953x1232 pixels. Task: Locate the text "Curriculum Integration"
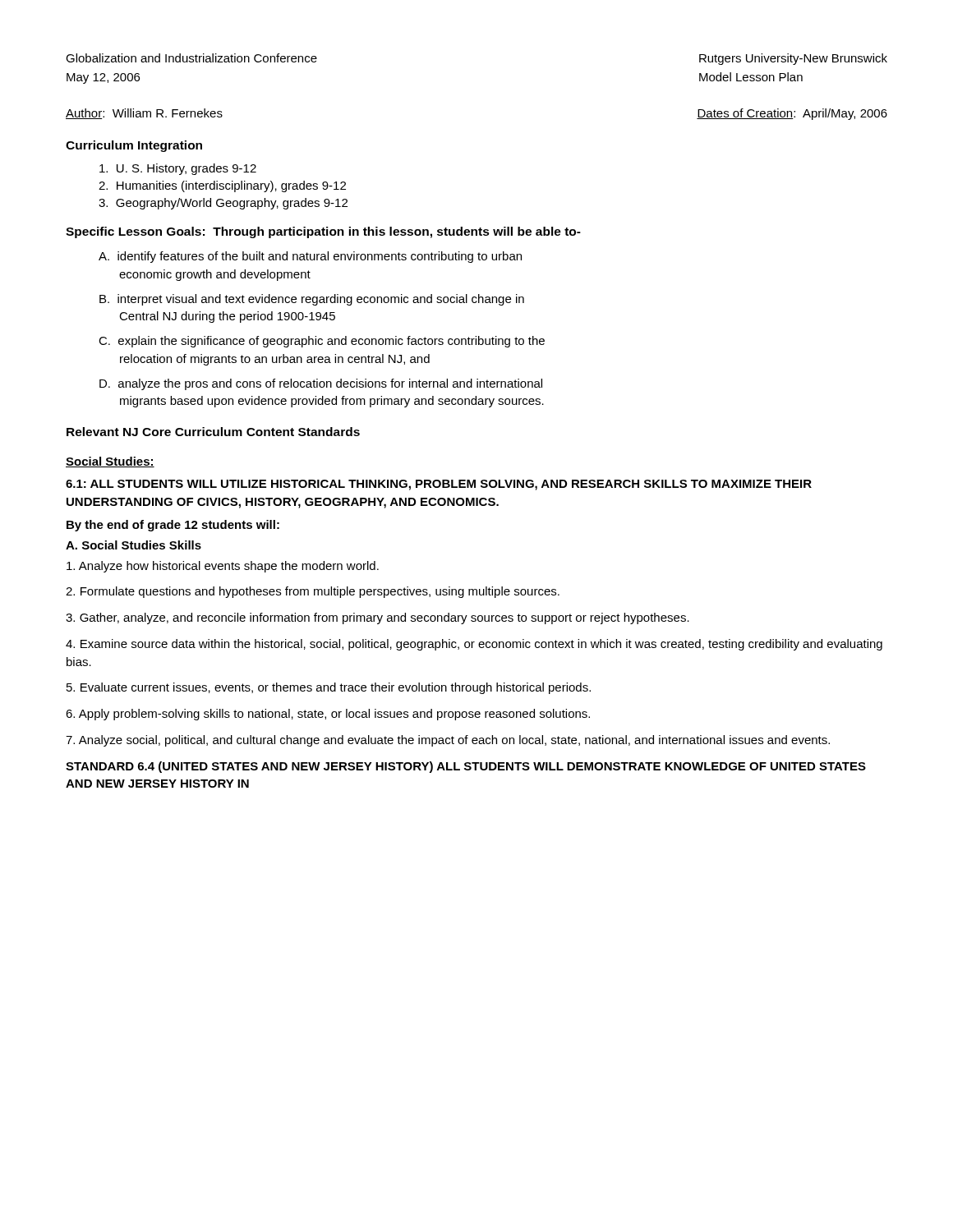point(134,145)
